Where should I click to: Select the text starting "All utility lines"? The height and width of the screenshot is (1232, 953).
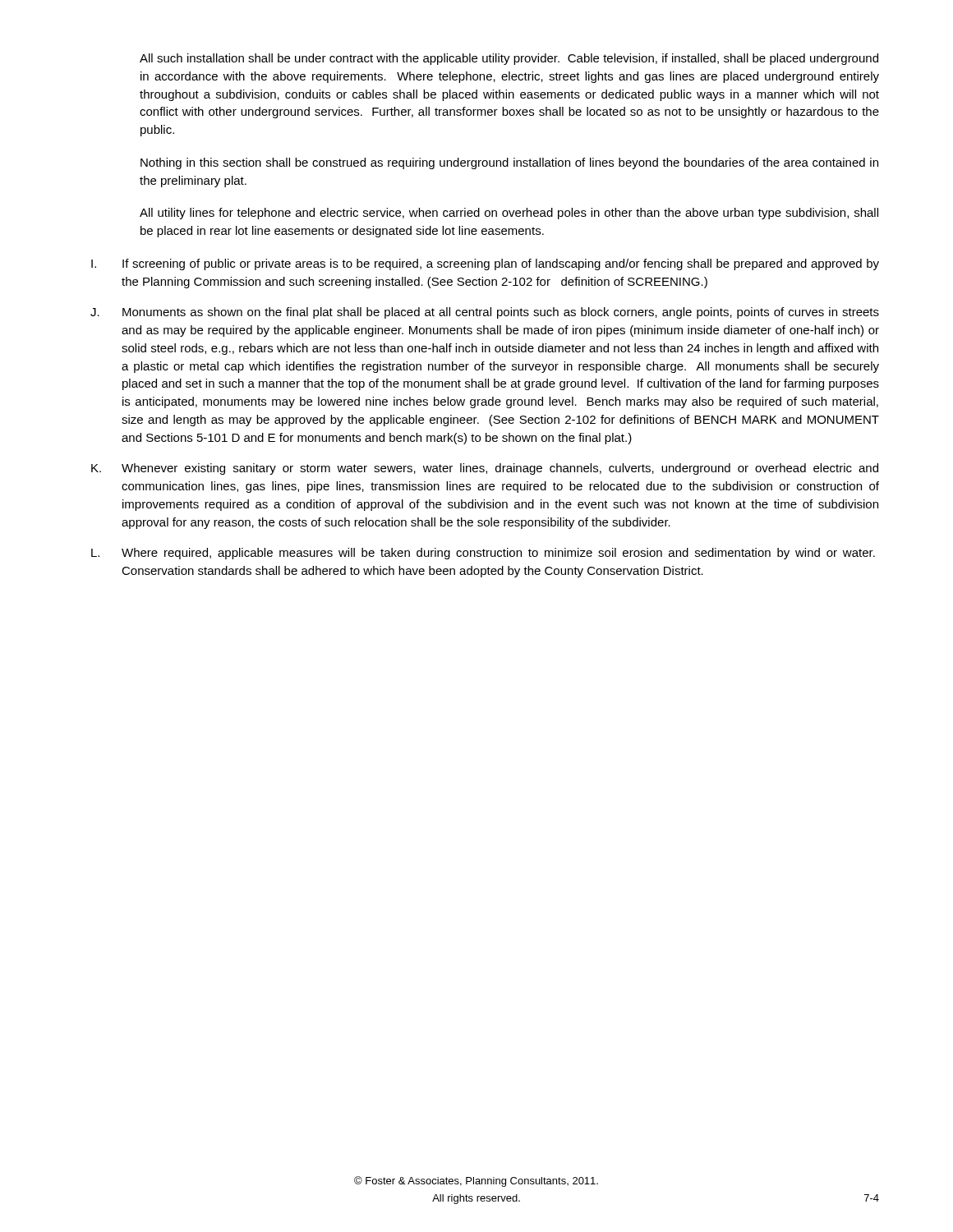tap(509, 221)
